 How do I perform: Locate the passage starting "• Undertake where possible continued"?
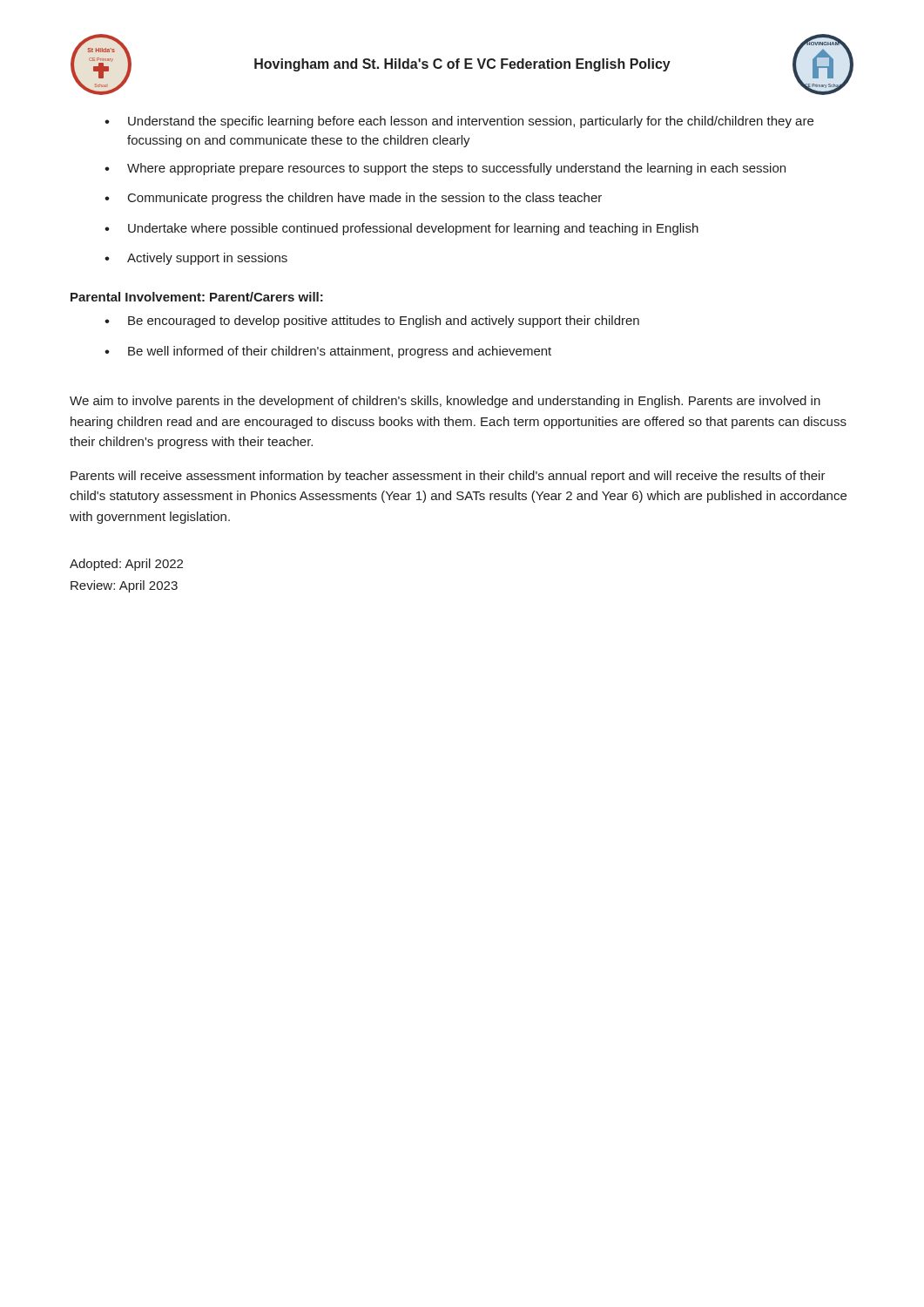(402, 229)
